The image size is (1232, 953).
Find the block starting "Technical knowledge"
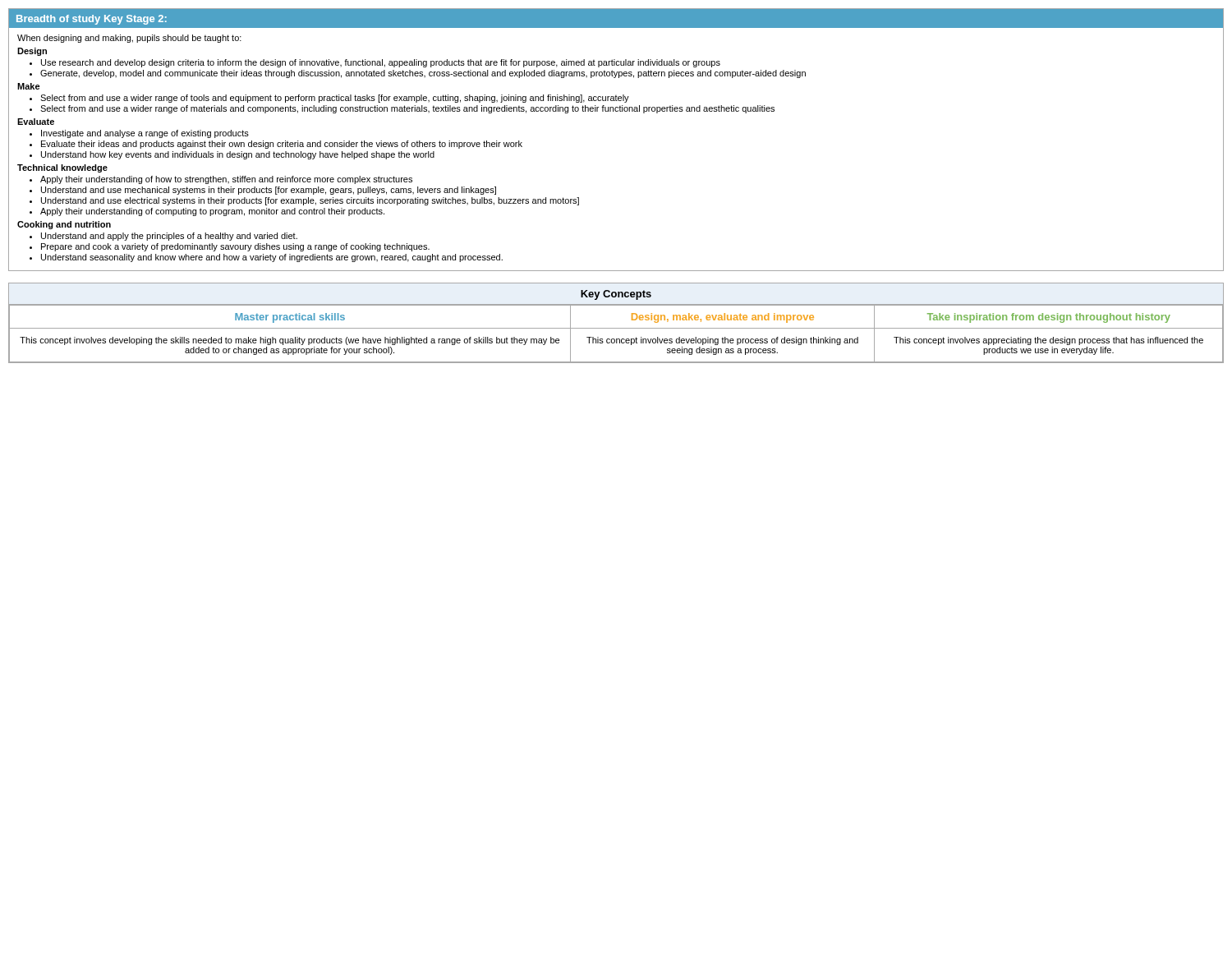point(62,168)
